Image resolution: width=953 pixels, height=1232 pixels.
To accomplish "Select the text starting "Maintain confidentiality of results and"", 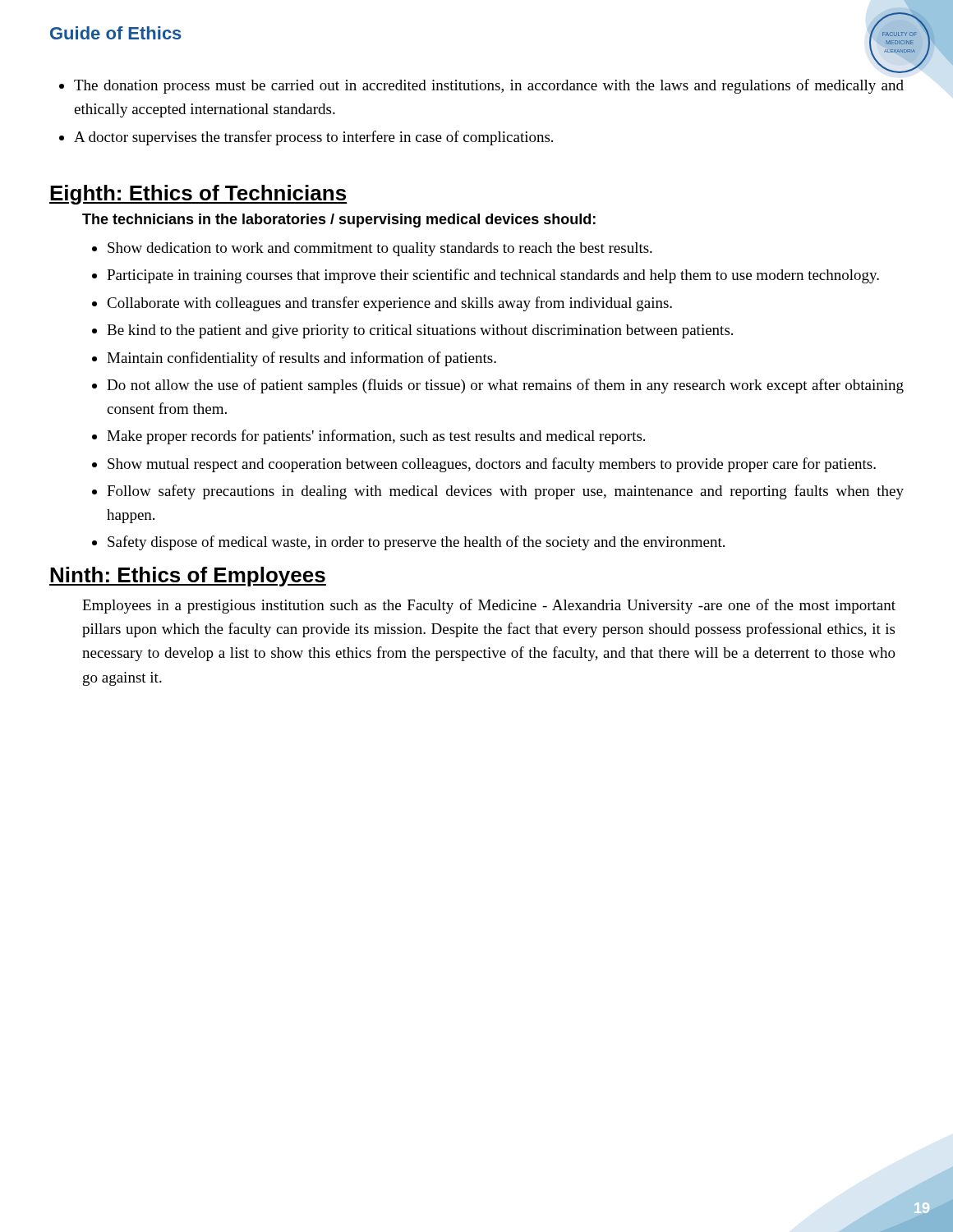I will pyautogui.click(x=302, y=357).
